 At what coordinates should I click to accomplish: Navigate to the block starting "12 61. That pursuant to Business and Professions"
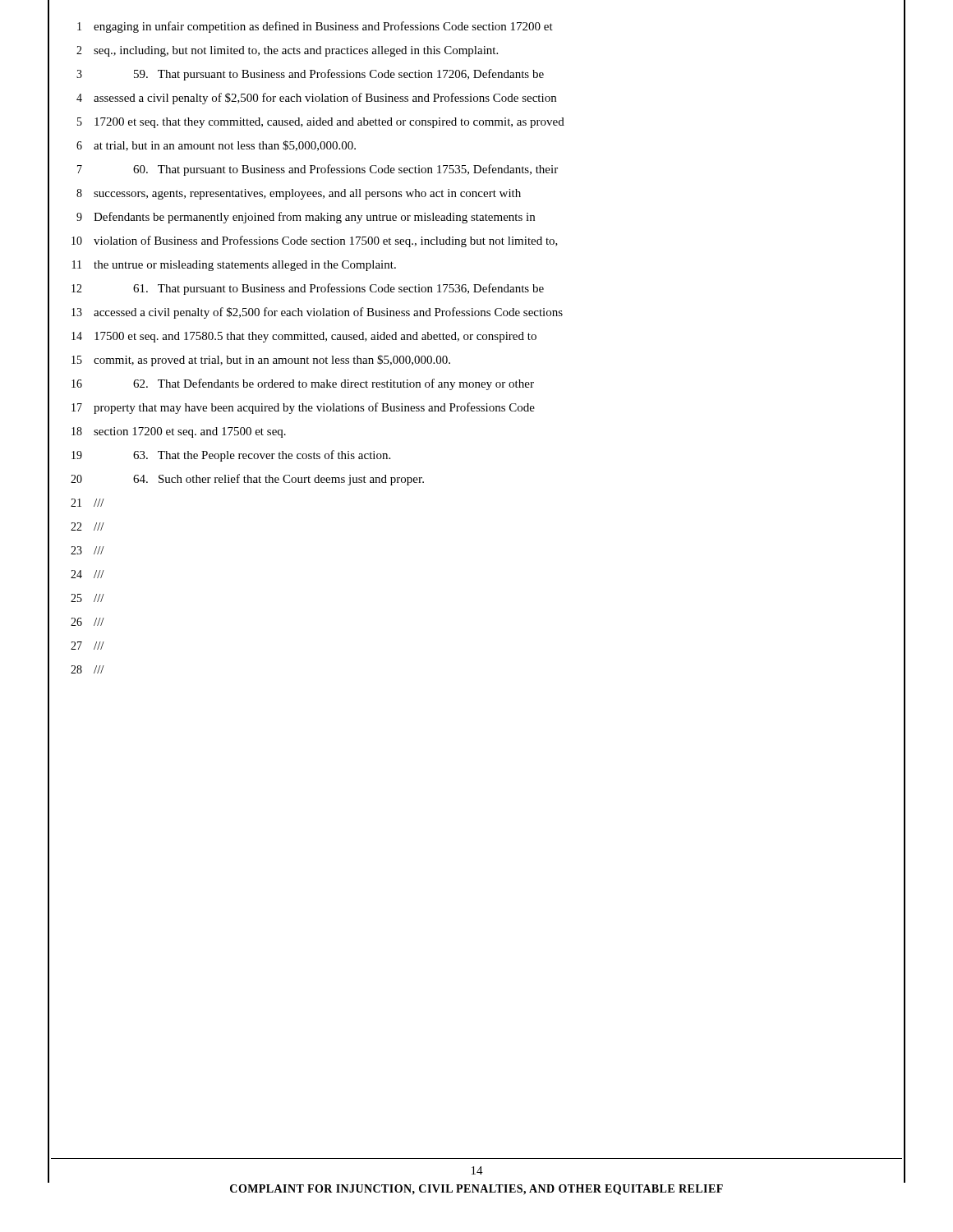[476, 324]
